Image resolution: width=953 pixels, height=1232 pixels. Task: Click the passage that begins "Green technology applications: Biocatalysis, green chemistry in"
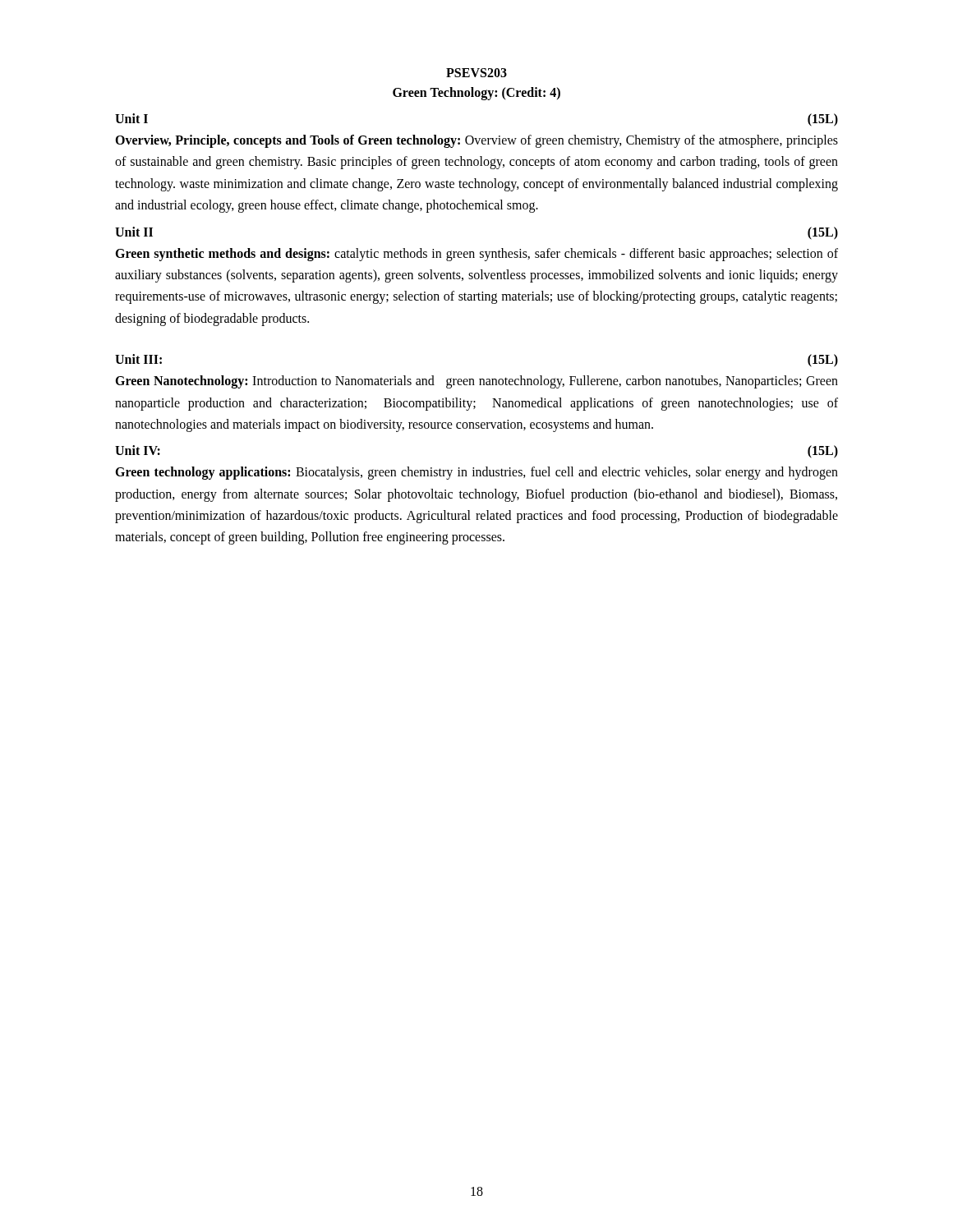tap(476, 505)
